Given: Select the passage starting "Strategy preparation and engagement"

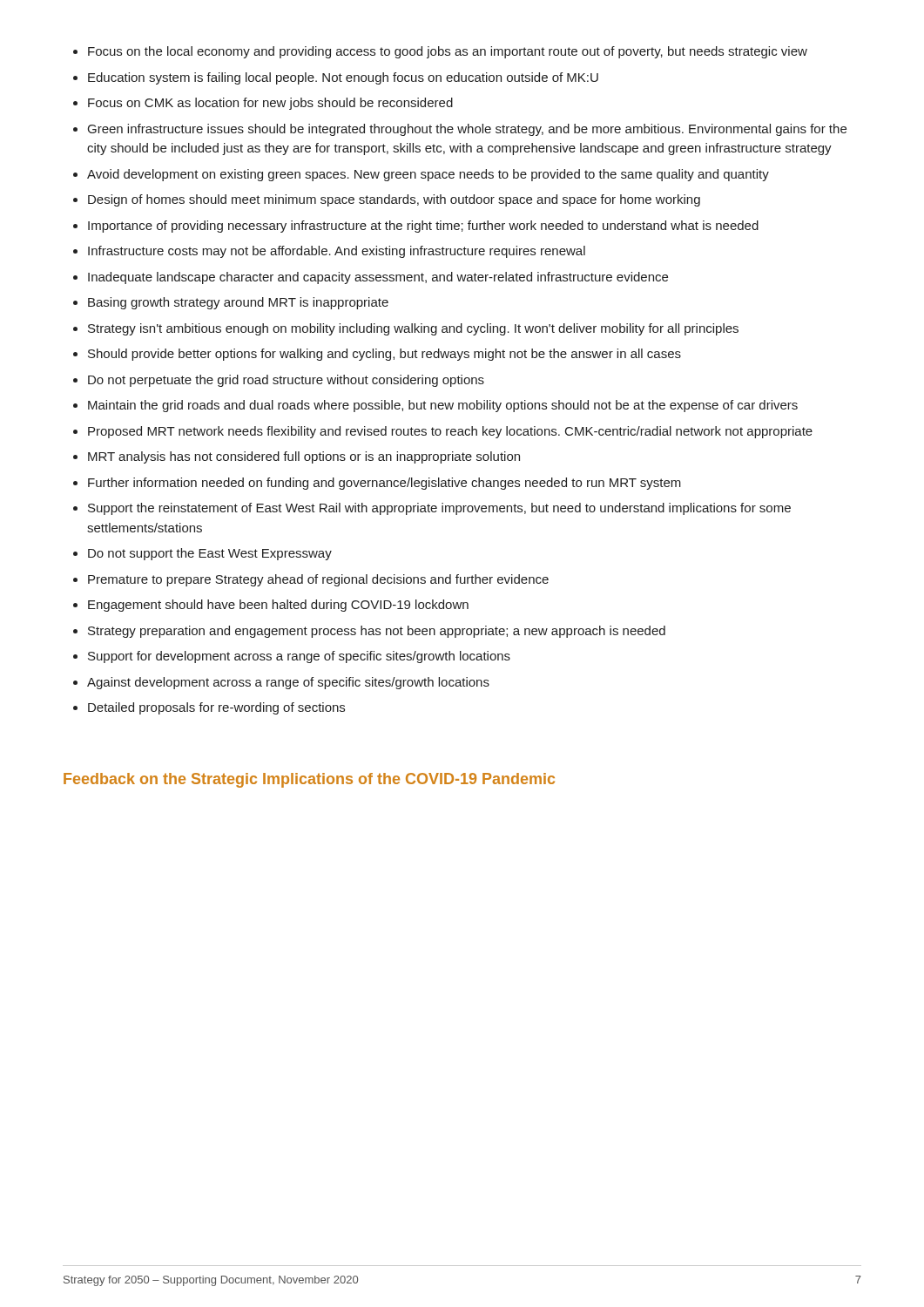Looking at the screenshot, I should pos(377,630).
